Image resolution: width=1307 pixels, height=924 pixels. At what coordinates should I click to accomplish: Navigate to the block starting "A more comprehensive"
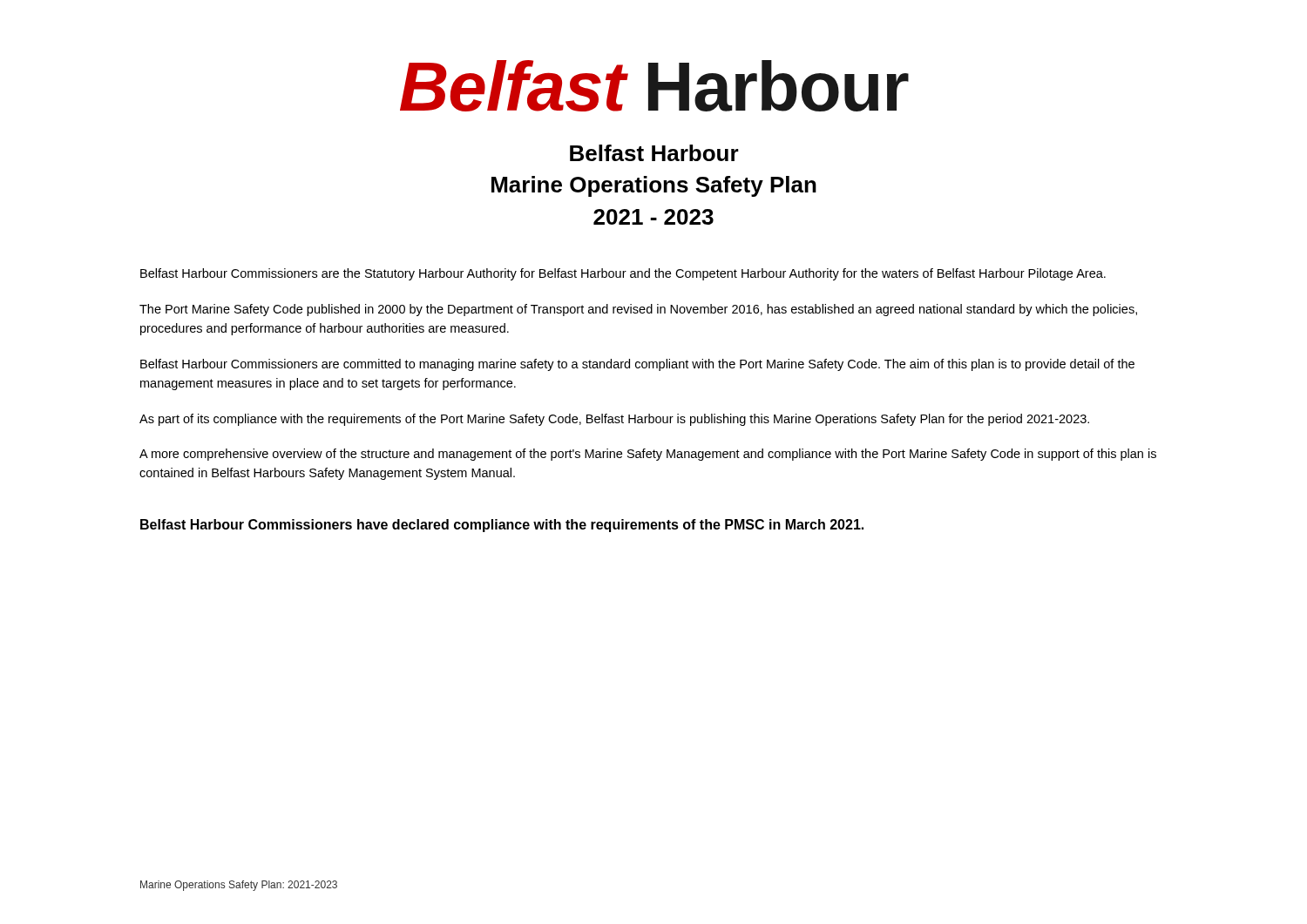pyautogui.click(x=648, y=463)
